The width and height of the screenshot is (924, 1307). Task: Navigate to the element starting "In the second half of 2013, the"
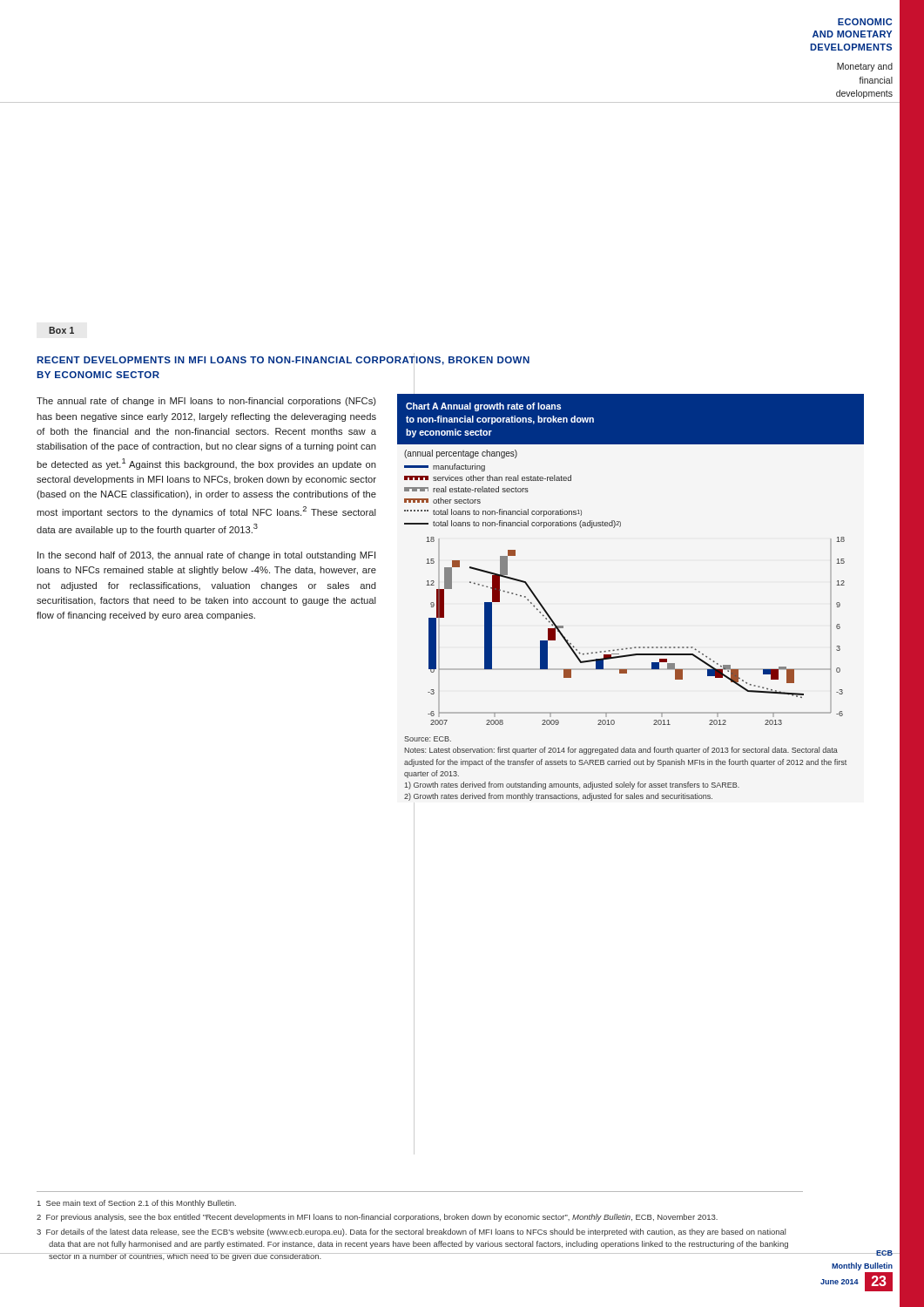point(206,585)
